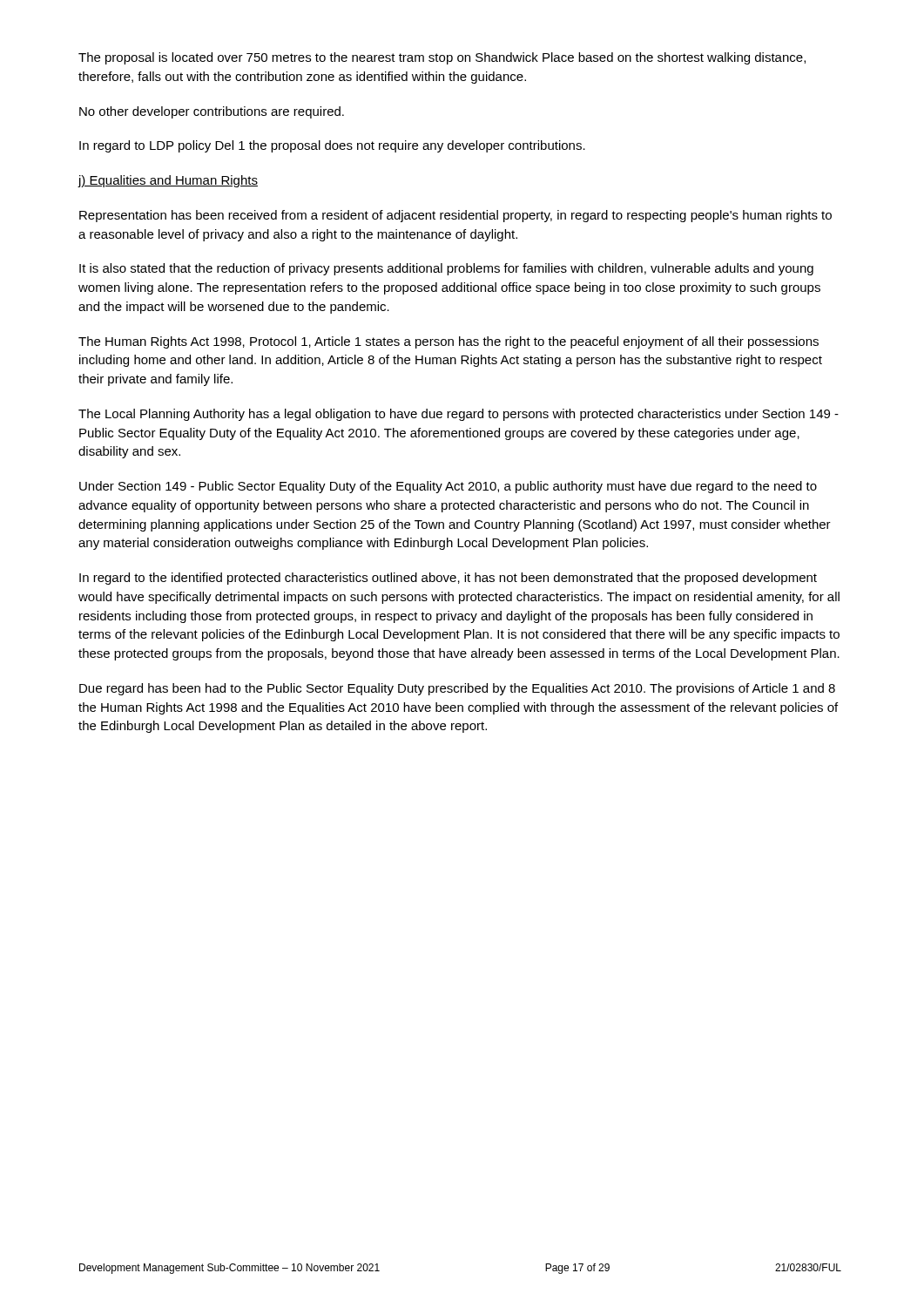Find the block on this page that starts "The Human Rights Act"
The image size is (924, 1307).
pyautogui.click(x=450, y=360)
